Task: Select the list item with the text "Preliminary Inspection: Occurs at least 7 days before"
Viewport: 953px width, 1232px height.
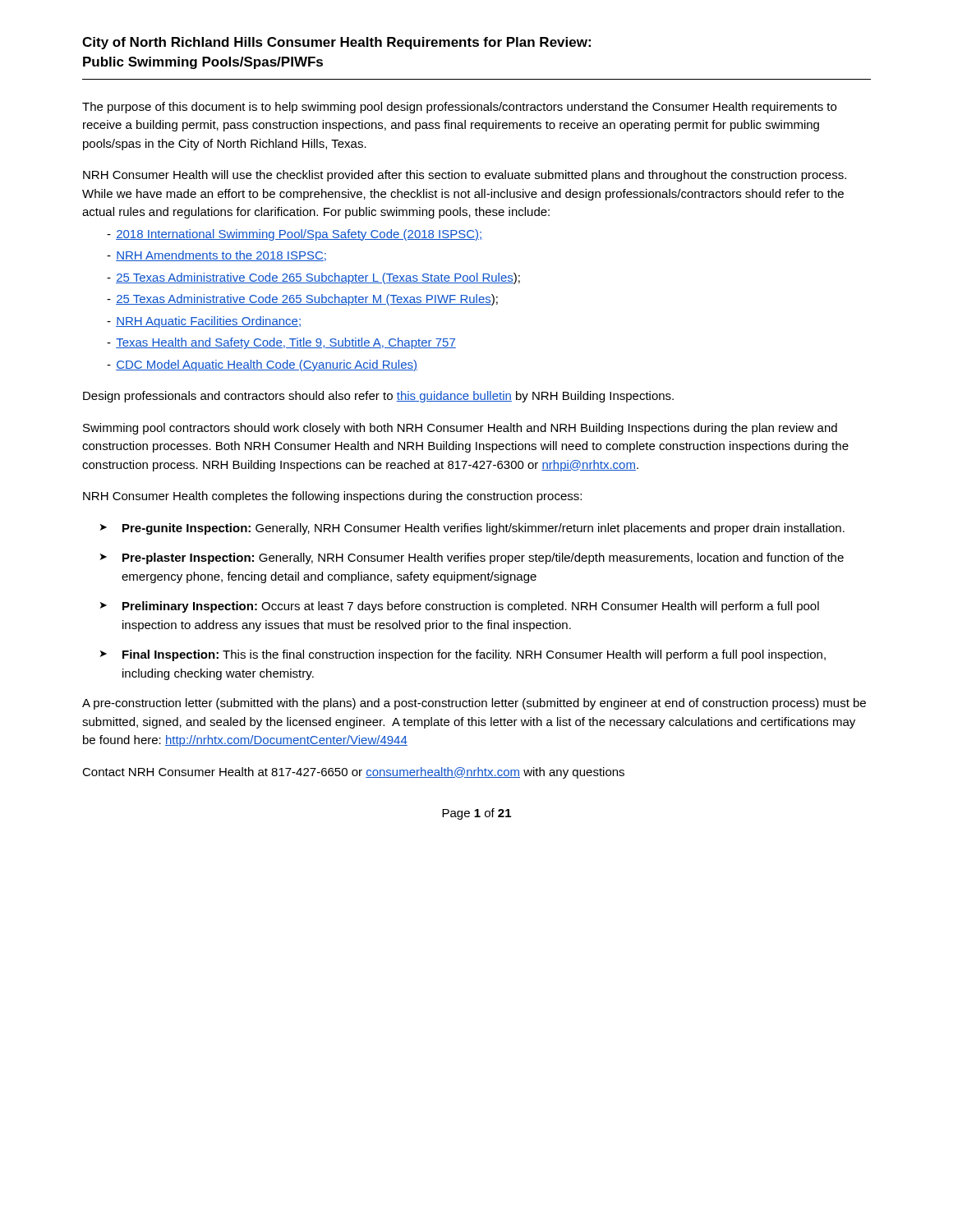Action: point(471,615)
